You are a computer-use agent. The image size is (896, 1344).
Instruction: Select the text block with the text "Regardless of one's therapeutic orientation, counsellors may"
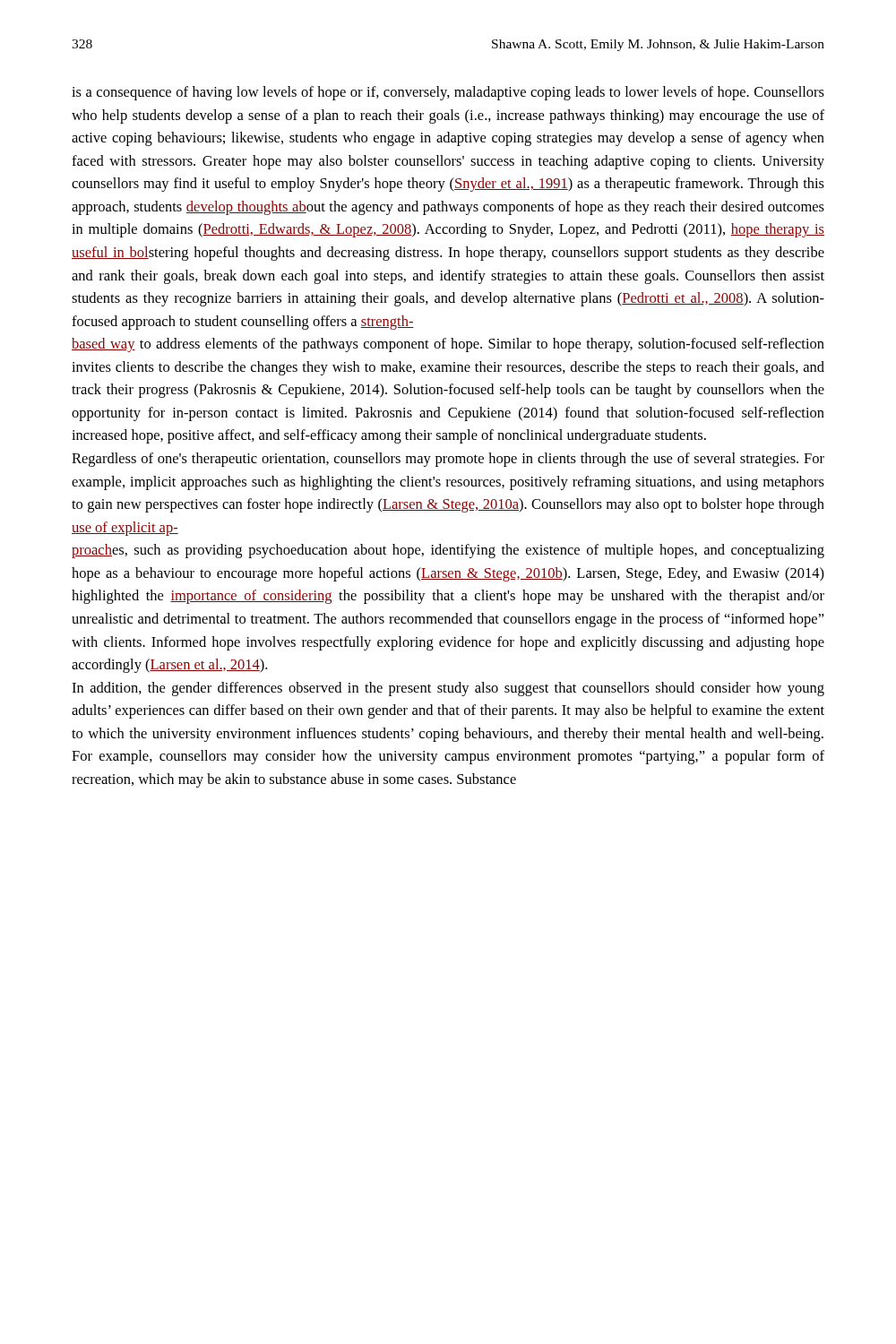pos(448,562)
